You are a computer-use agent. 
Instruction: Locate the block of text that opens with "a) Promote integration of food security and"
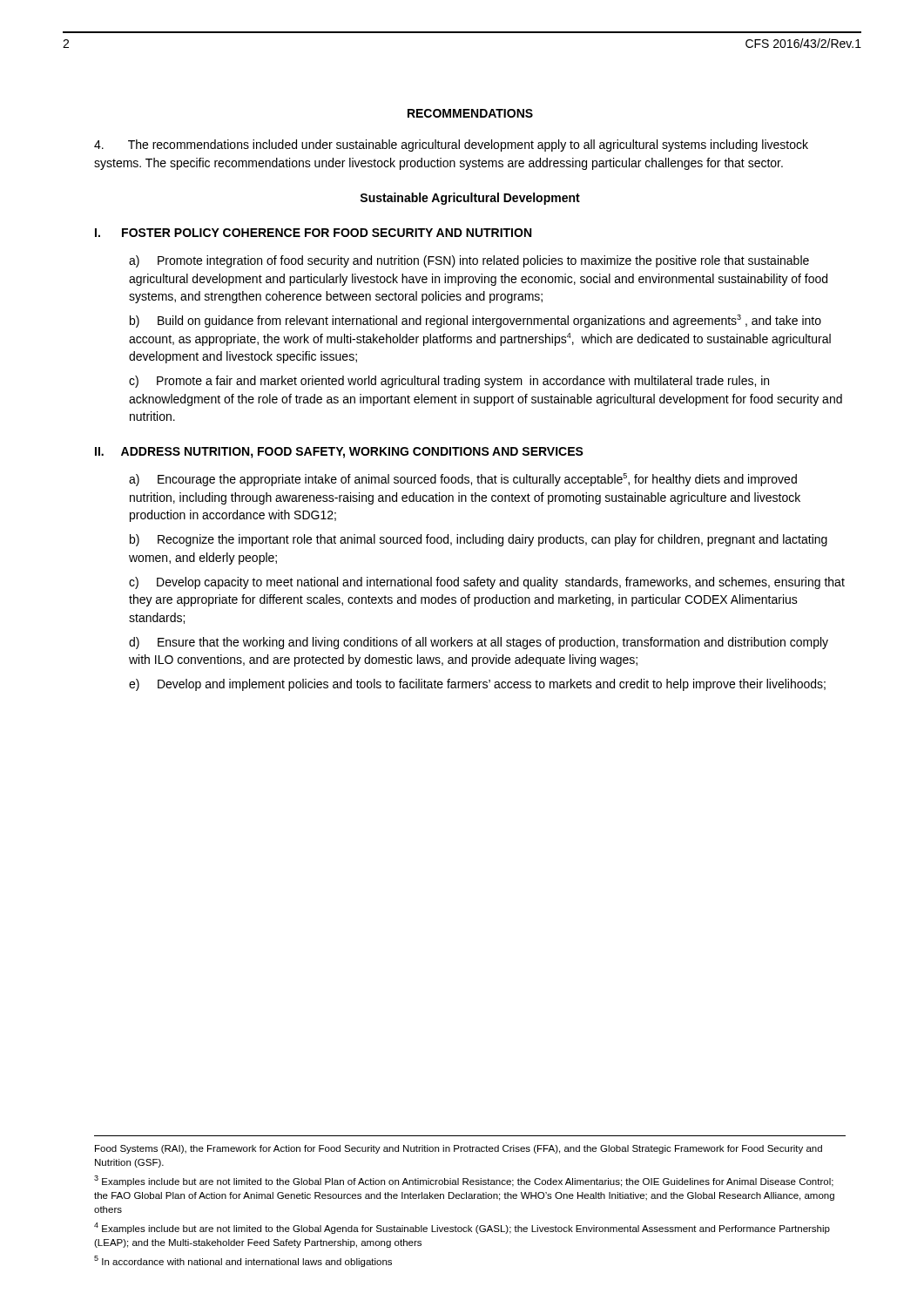pyautogui.click(x=479, y=279)
